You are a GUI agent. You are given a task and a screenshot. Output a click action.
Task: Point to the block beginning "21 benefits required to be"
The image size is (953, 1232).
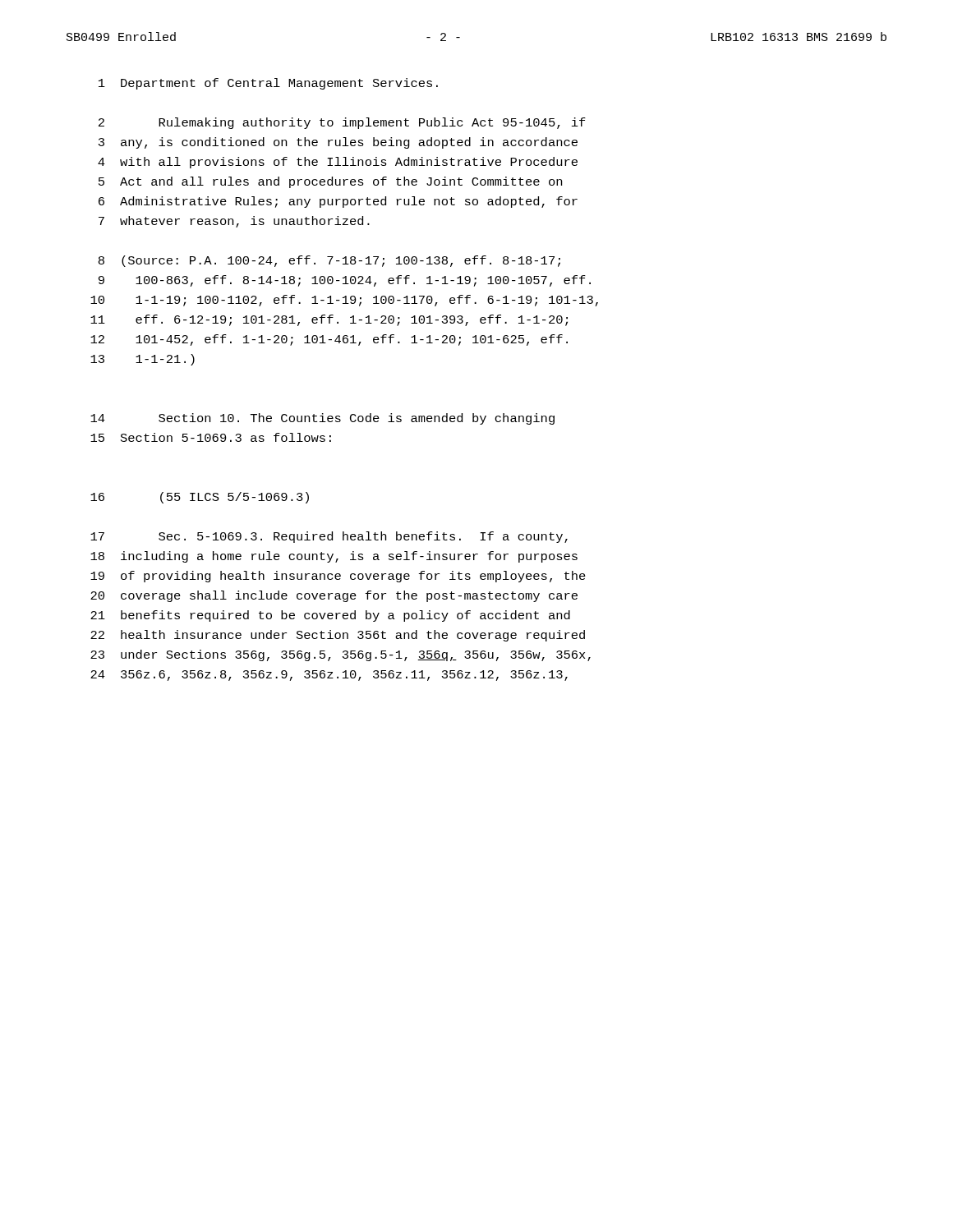click(318, 616)
